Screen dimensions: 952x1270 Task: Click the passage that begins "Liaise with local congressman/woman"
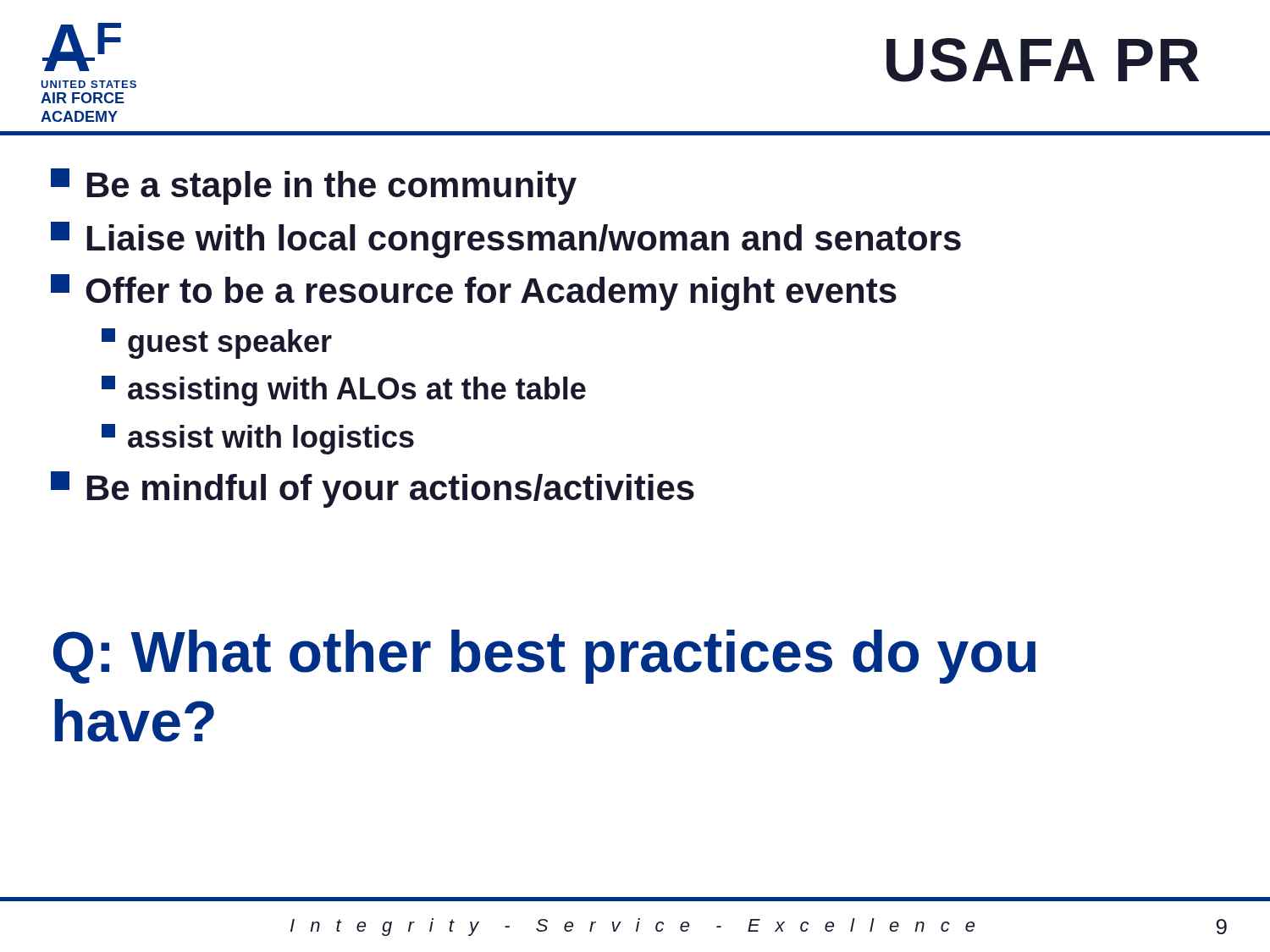[506, 238]
